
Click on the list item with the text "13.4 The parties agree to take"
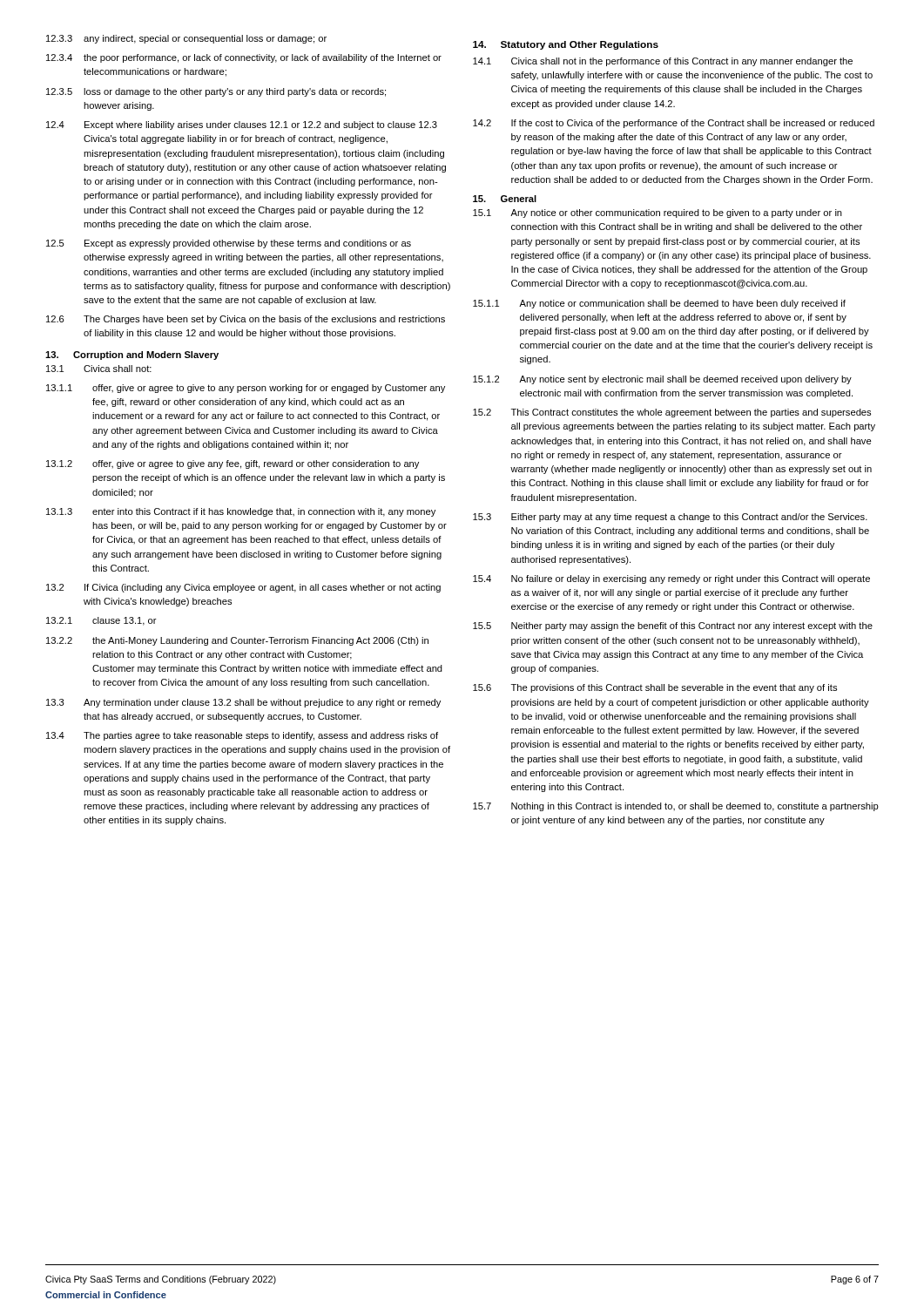pos(248,778)
